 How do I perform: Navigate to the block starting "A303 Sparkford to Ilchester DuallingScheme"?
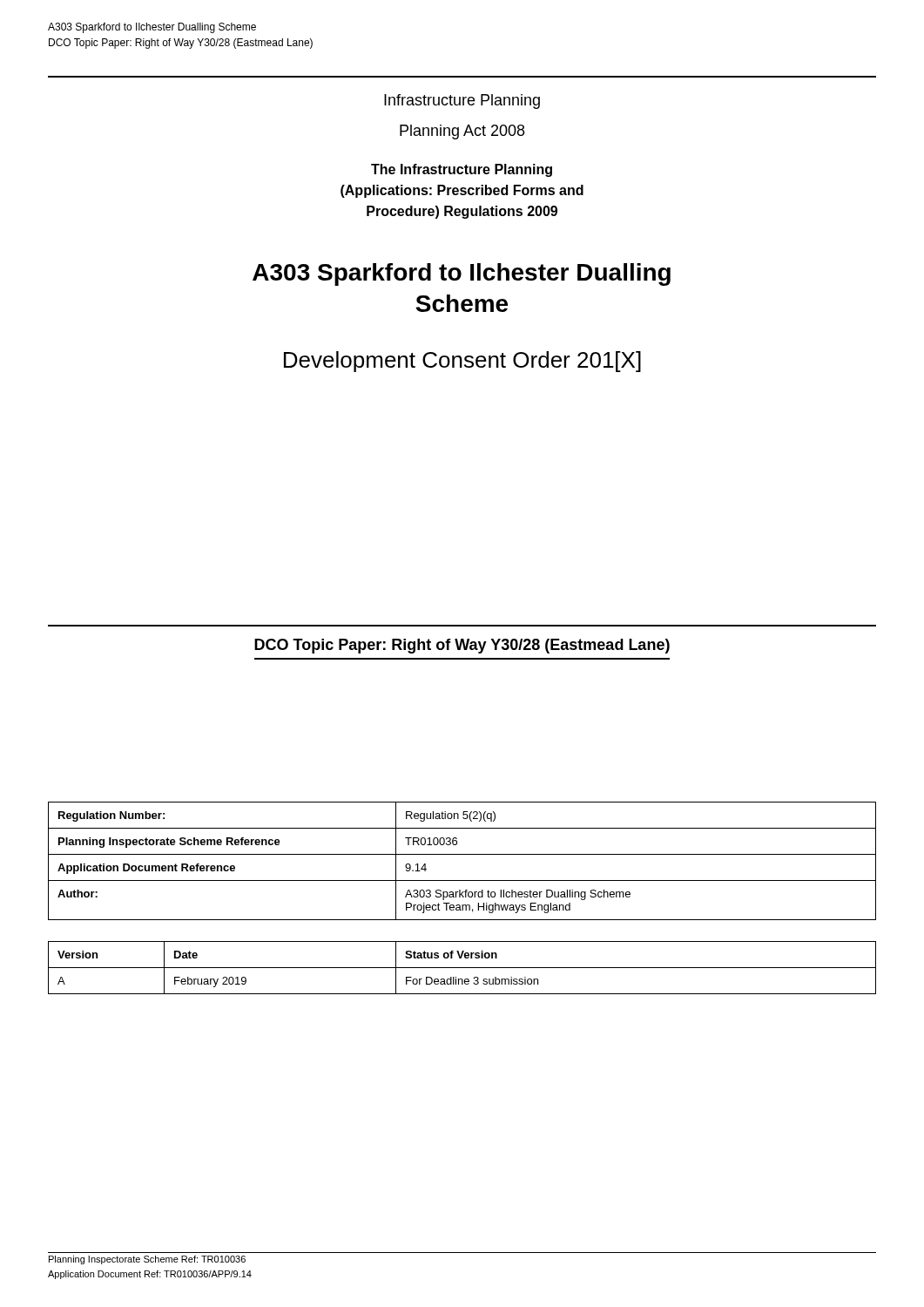(x=462, y=288)
